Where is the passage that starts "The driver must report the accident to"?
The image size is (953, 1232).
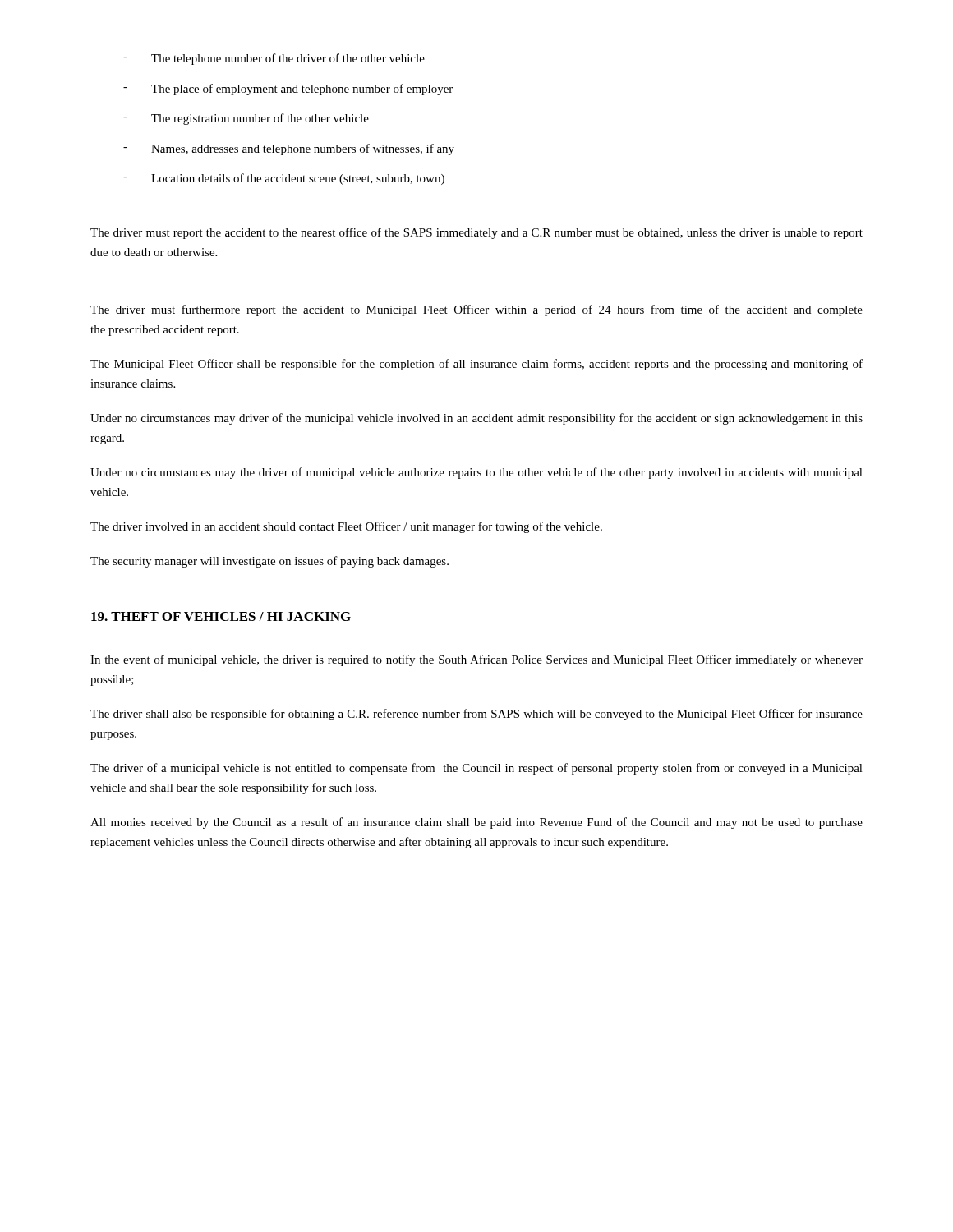[476, 242]
